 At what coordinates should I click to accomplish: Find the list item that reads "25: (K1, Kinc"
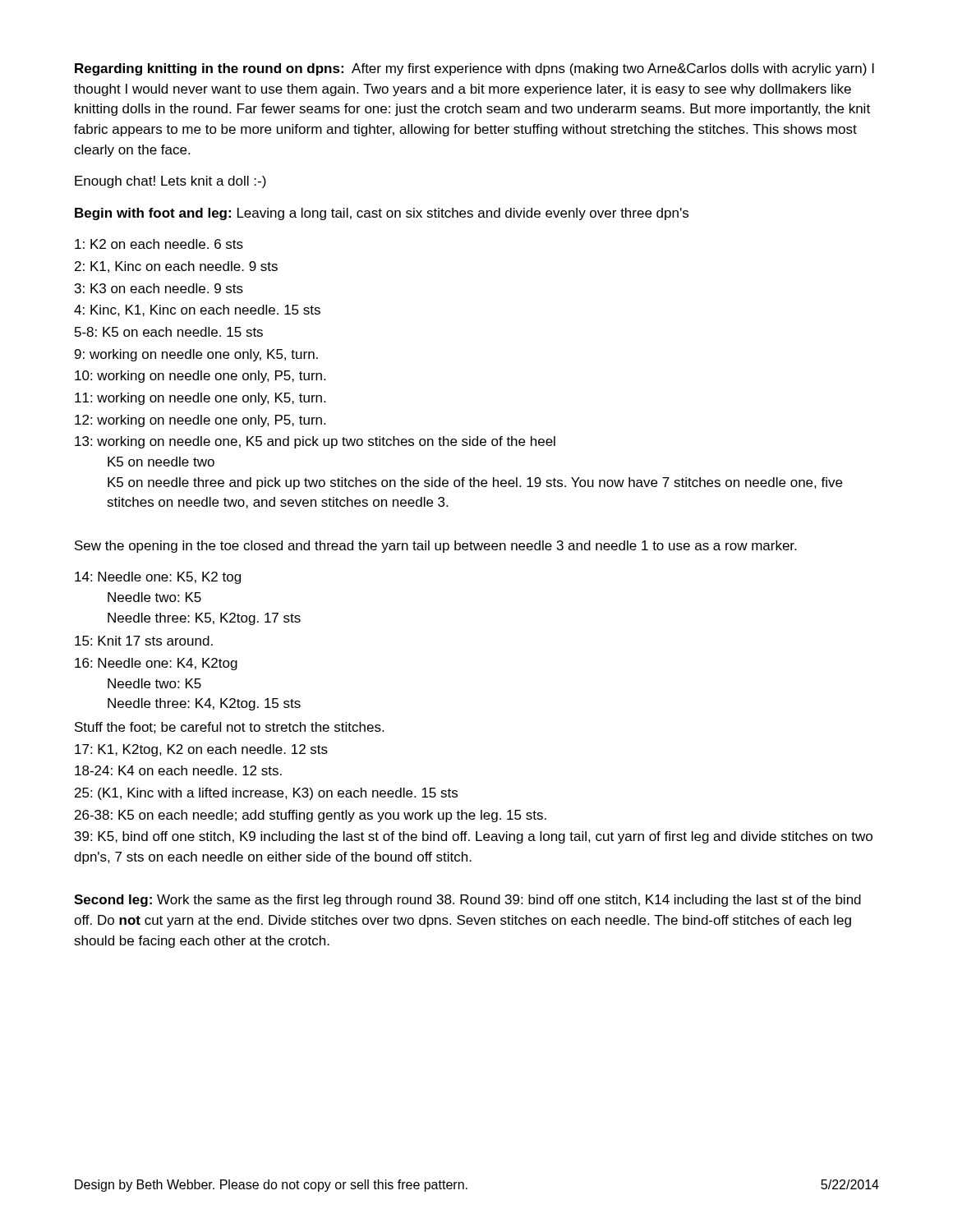(x=266, y=793)
